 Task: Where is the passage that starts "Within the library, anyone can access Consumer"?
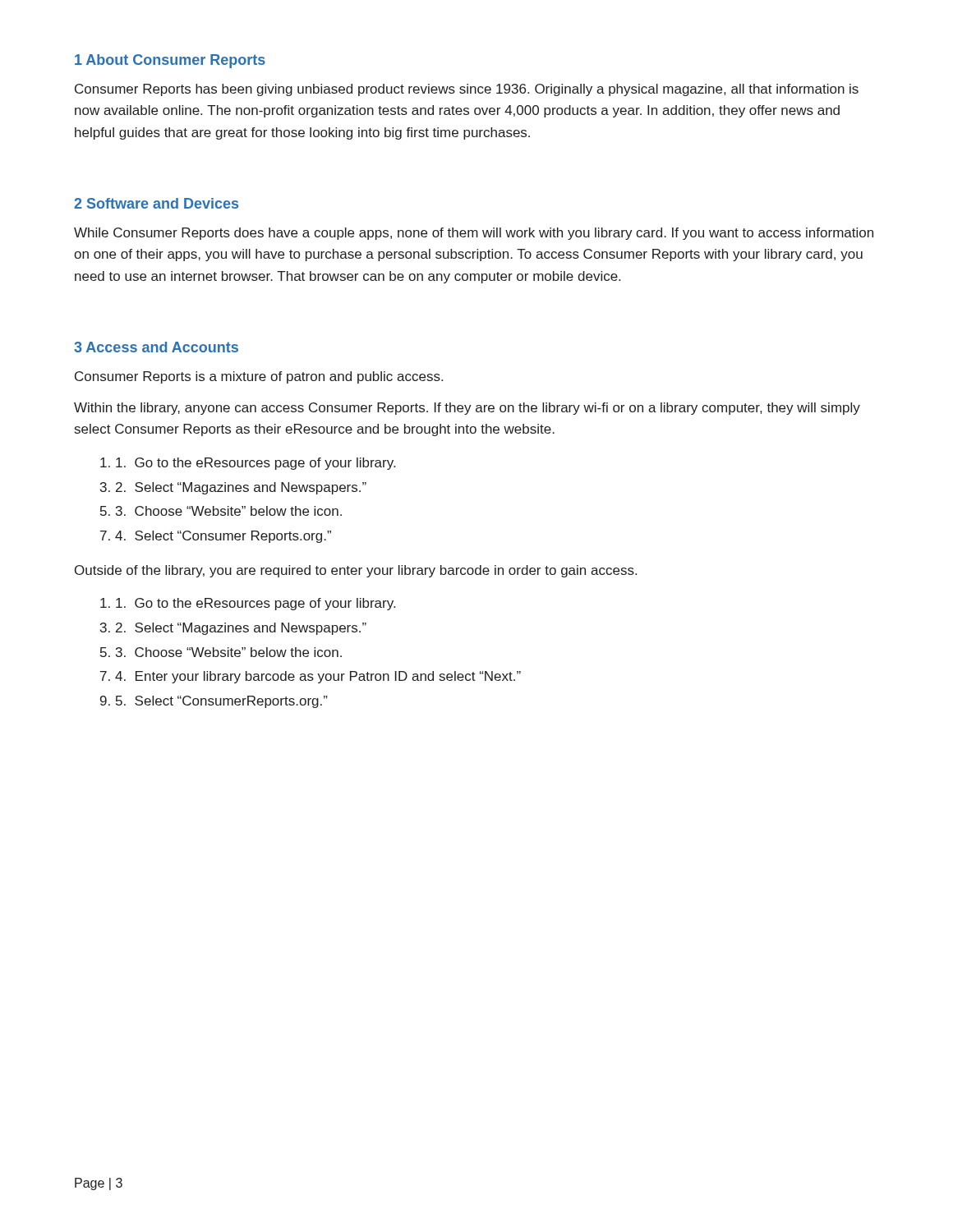point(476,419)
